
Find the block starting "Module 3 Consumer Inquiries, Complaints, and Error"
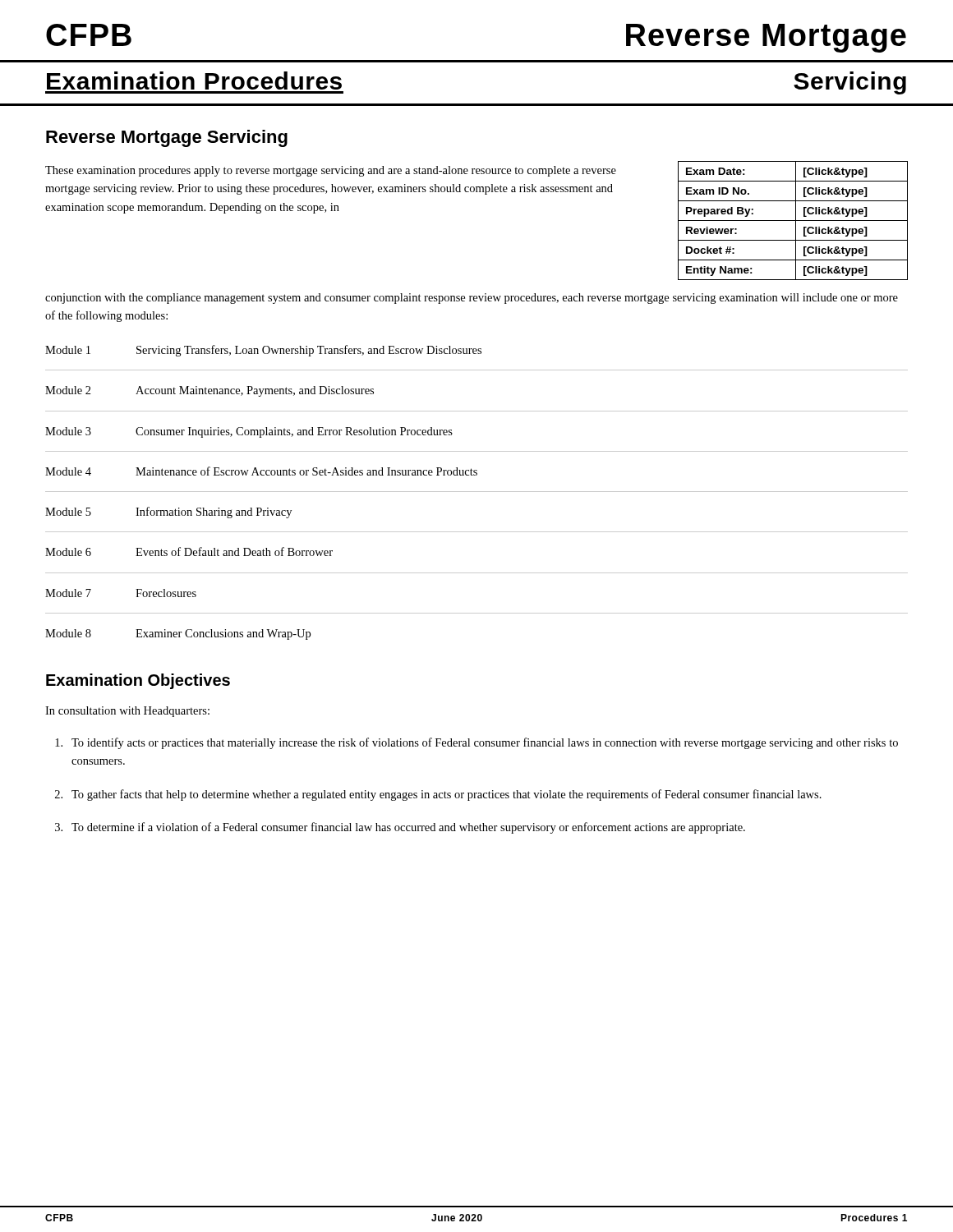(249, 432)
